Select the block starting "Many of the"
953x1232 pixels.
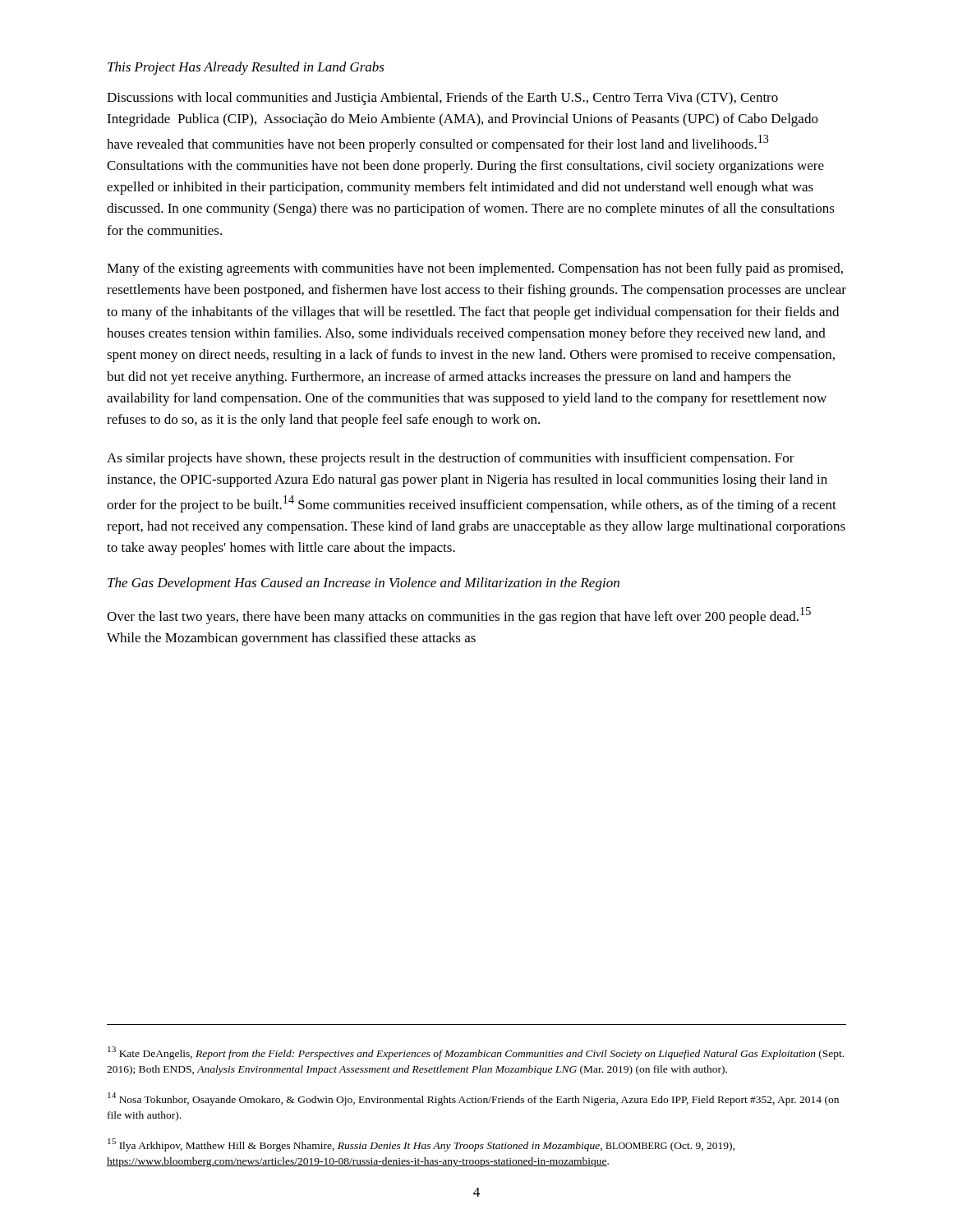click(476, 345)
